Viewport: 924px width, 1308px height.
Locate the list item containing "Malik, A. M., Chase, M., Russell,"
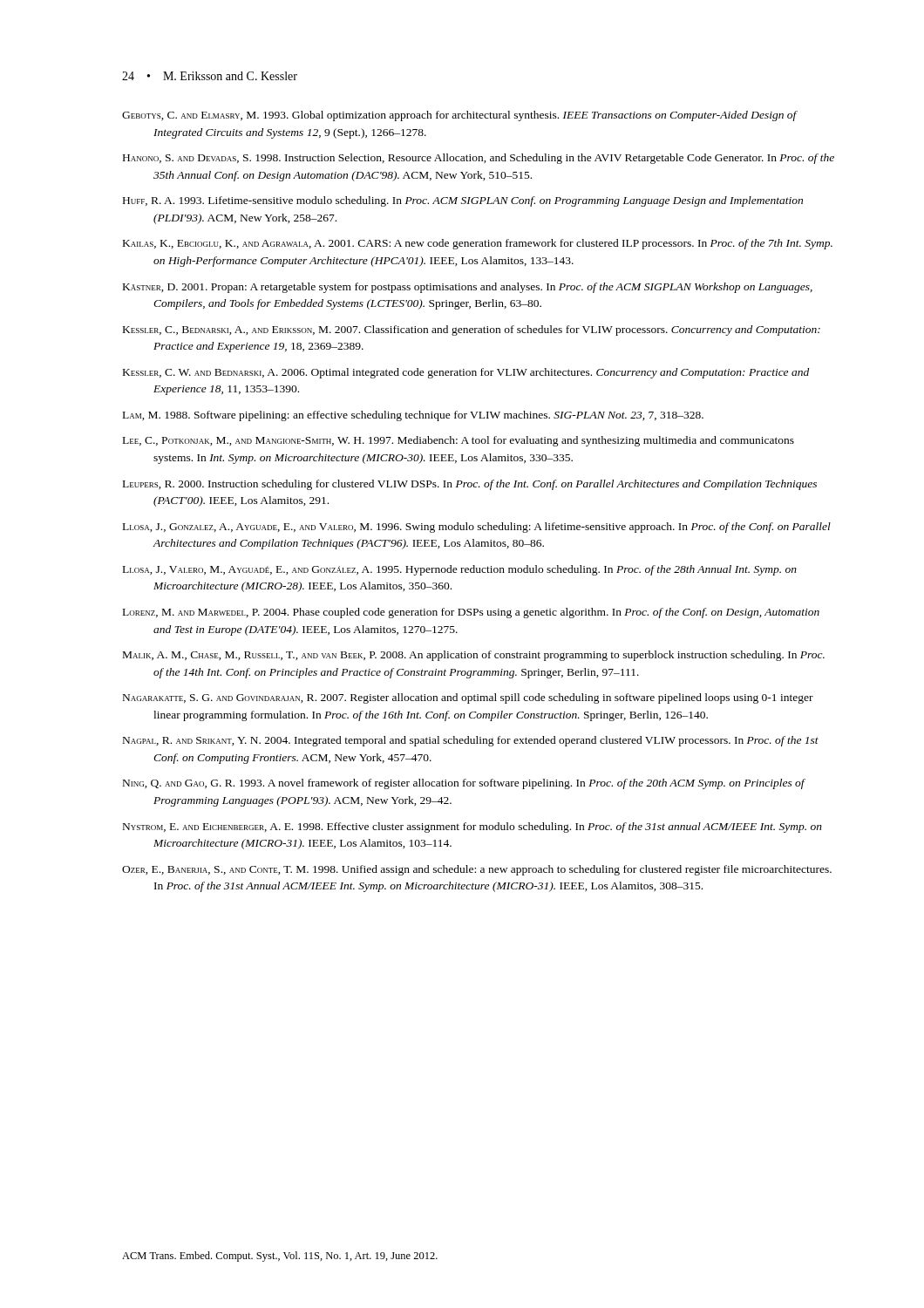(474, 663)
